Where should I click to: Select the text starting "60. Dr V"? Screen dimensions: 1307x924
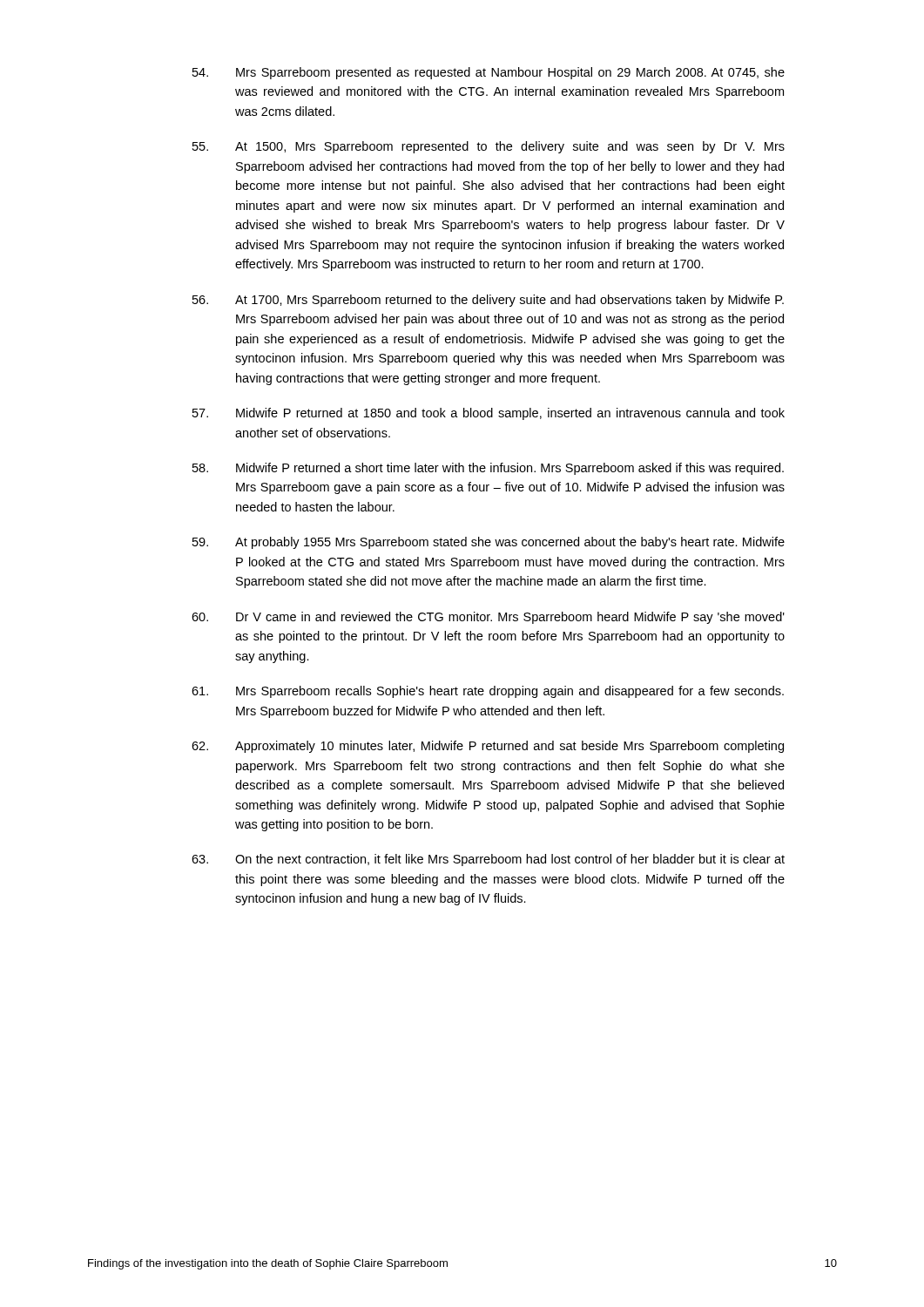click(x=488, y=637)
